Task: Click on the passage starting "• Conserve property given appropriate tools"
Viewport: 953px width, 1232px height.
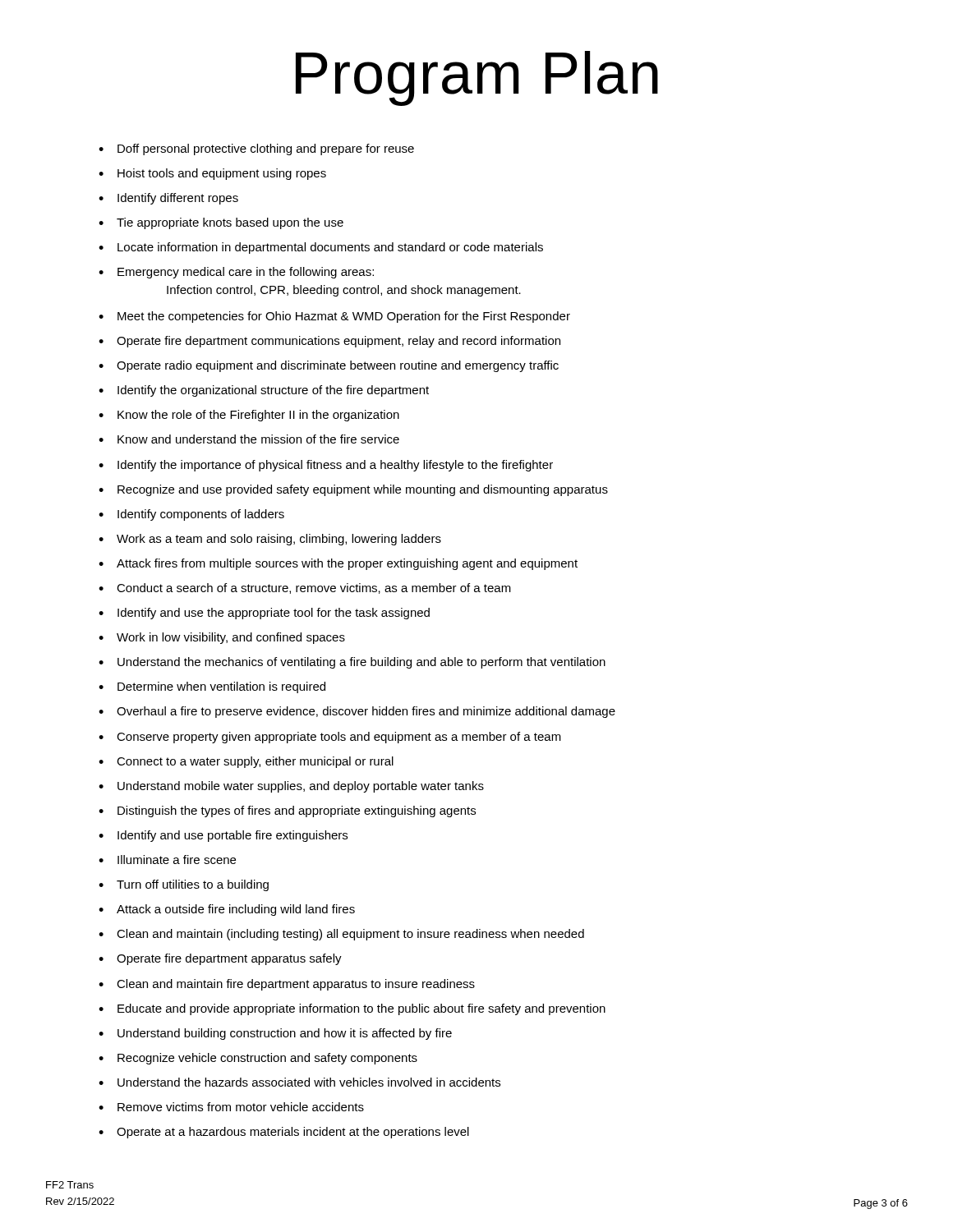Action: (x=493, y=738)
